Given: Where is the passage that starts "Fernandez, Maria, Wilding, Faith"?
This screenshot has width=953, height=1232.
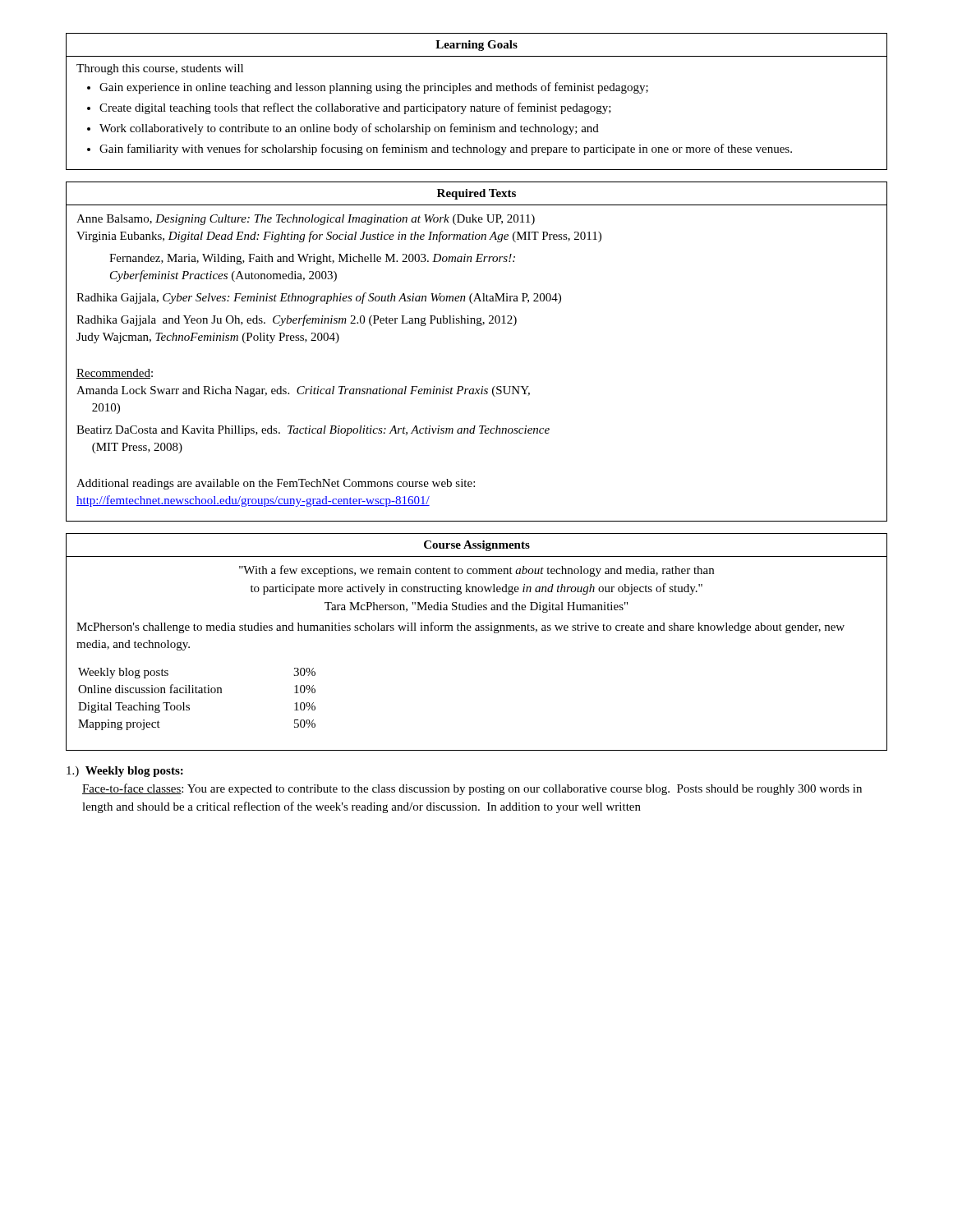Looking at the screenshot, I should [x=313, y=267].
